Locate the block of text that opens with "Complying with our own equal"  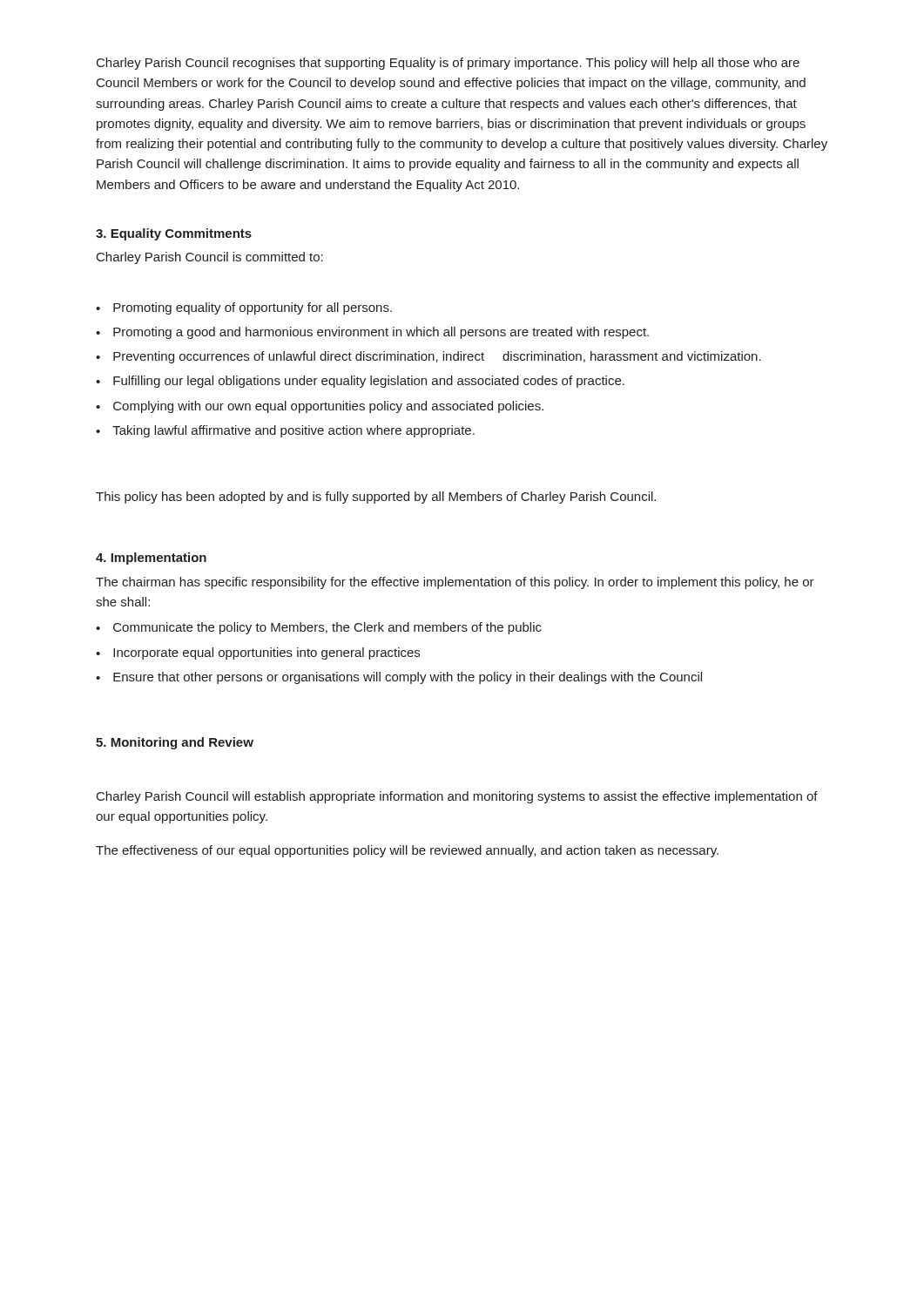[x=329, y=405]
